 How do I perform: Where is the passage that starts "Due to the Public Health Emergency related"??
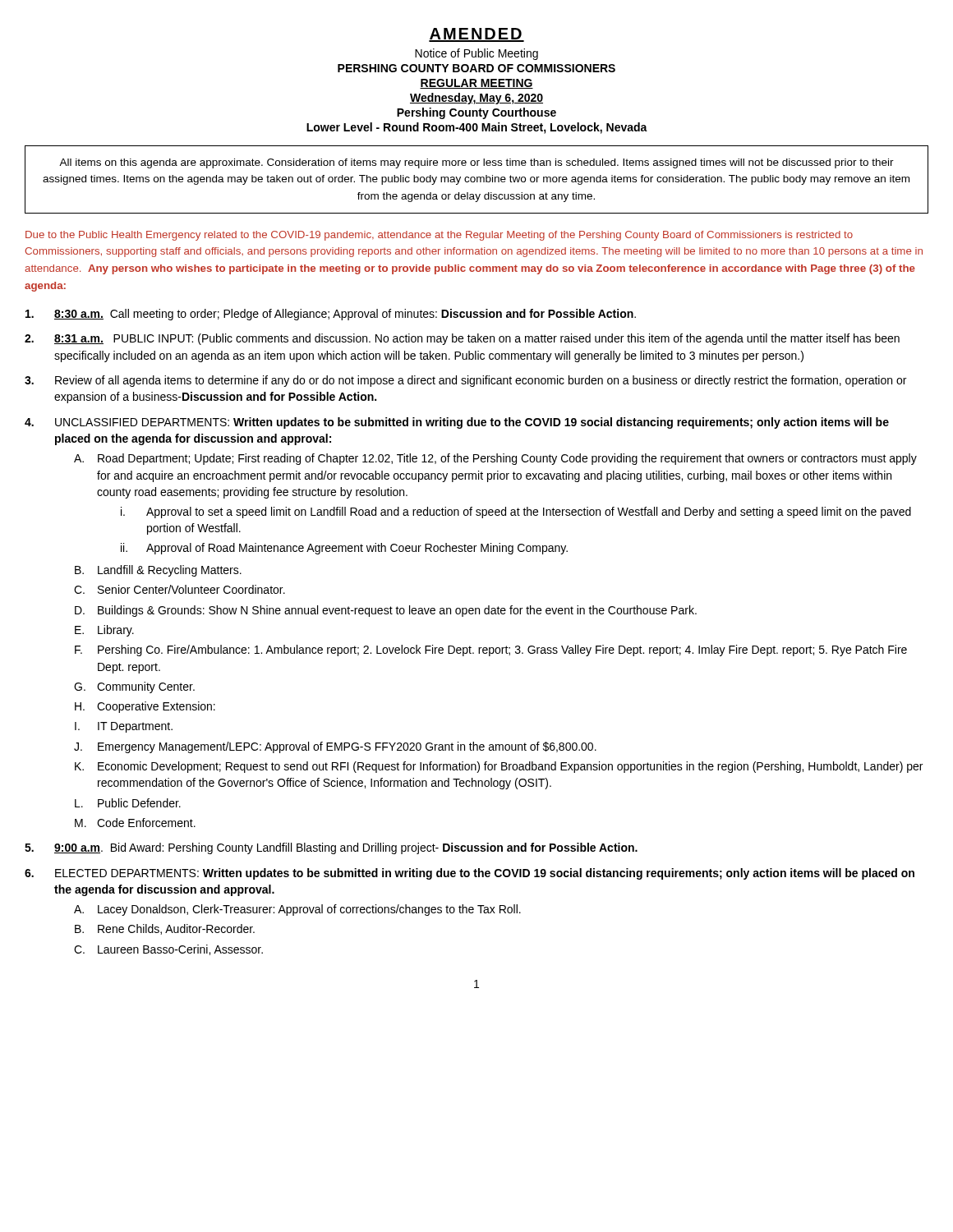point(474,260)
